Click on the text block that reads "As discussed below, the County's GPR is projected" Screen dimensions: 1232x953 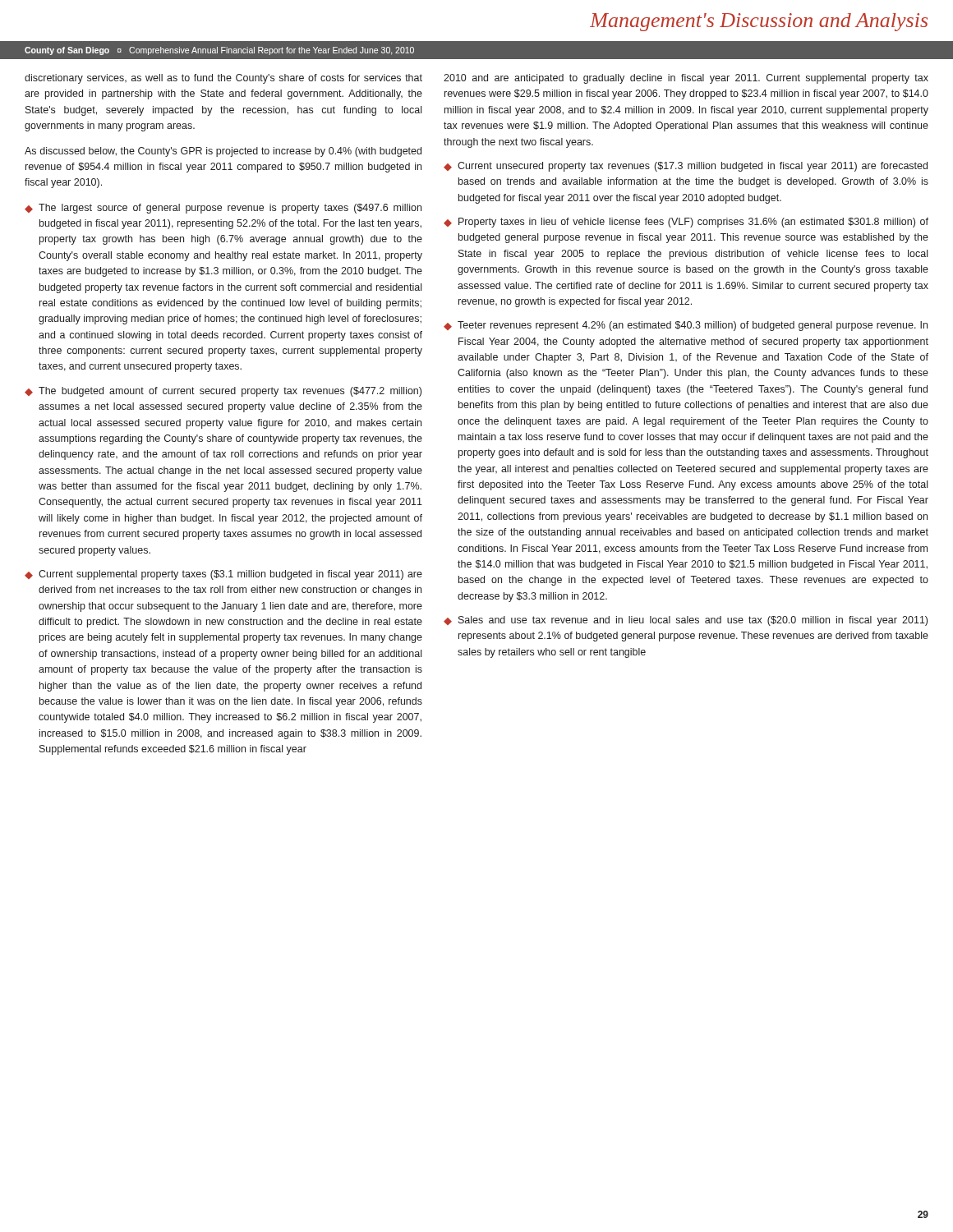coord(223,167)
